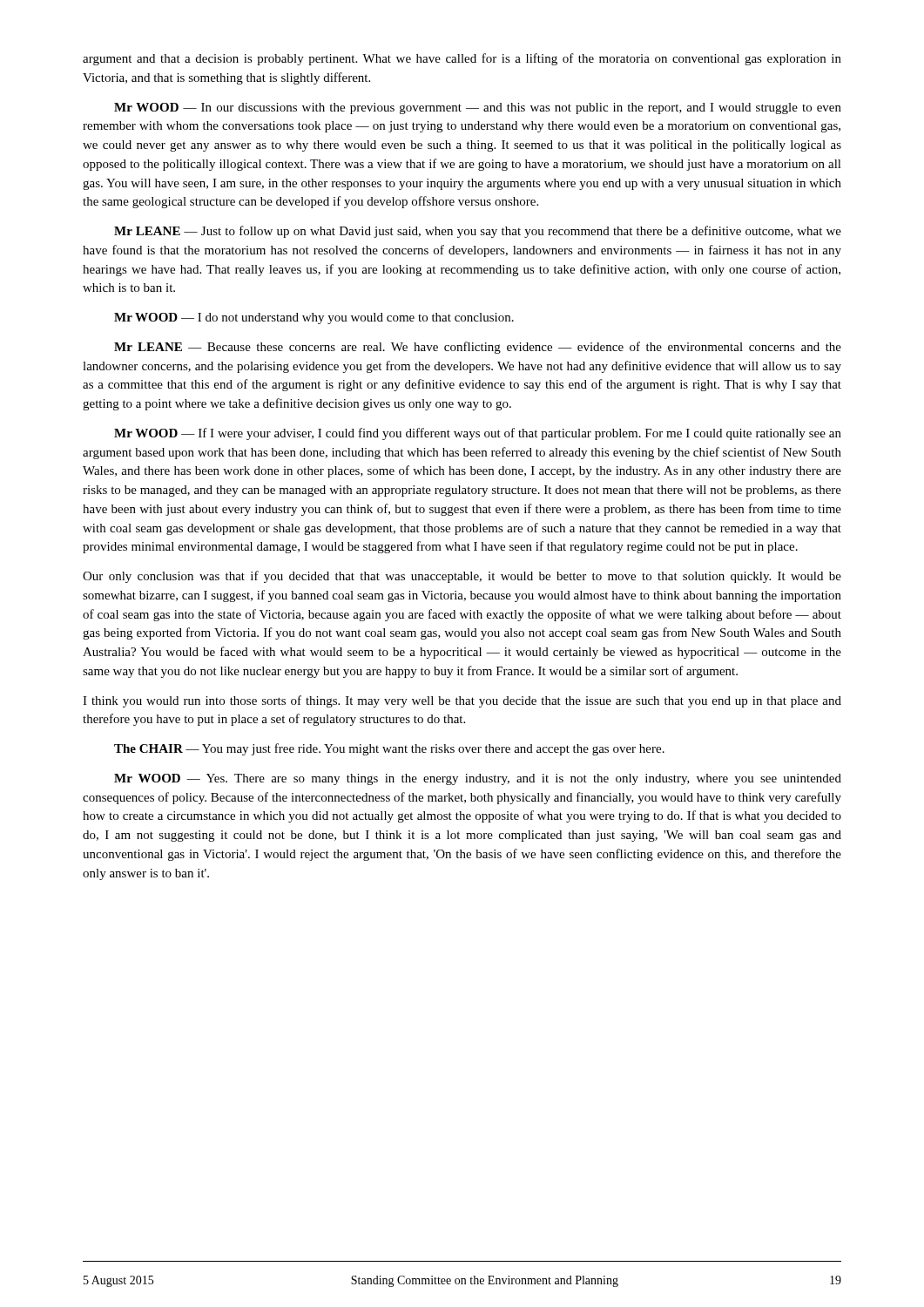
Task: Point to the block beginning "Our only conclusion was that if"
Action: [462, 624]
